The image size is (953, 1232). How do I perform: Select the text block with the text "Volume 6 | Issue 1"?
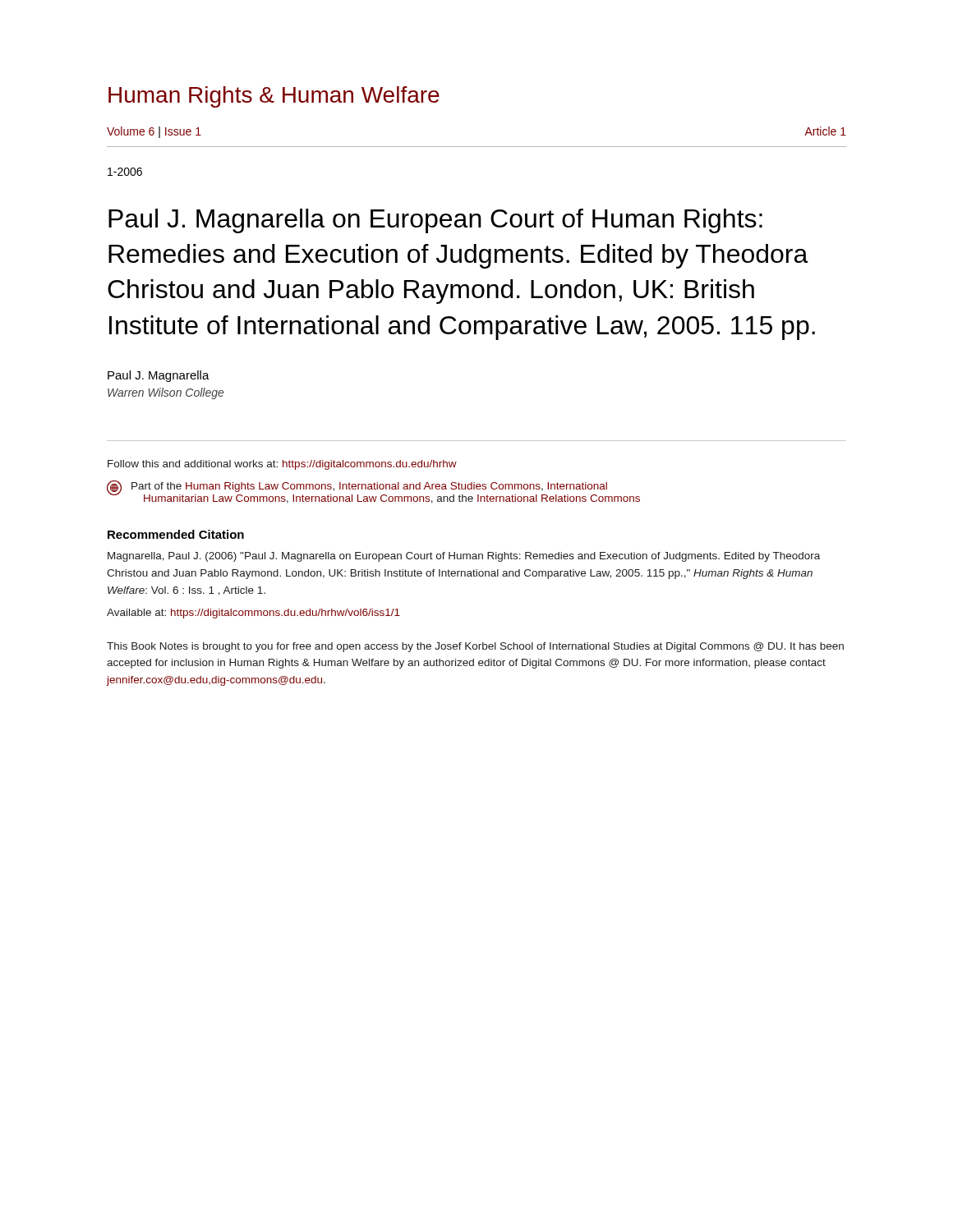coord(151,131)
